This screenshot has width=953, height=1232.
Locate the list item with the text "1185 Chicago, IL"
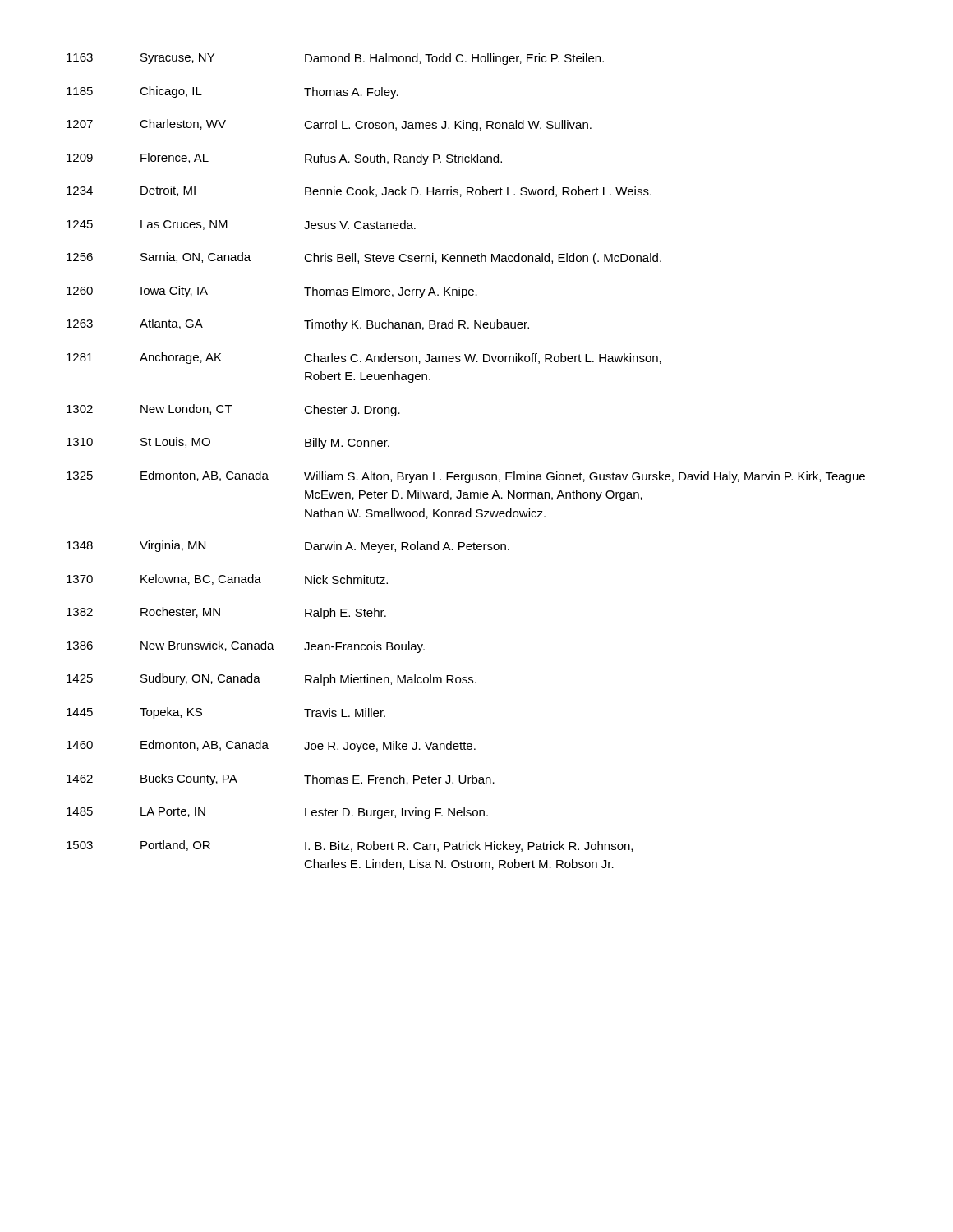pos(82,92)
